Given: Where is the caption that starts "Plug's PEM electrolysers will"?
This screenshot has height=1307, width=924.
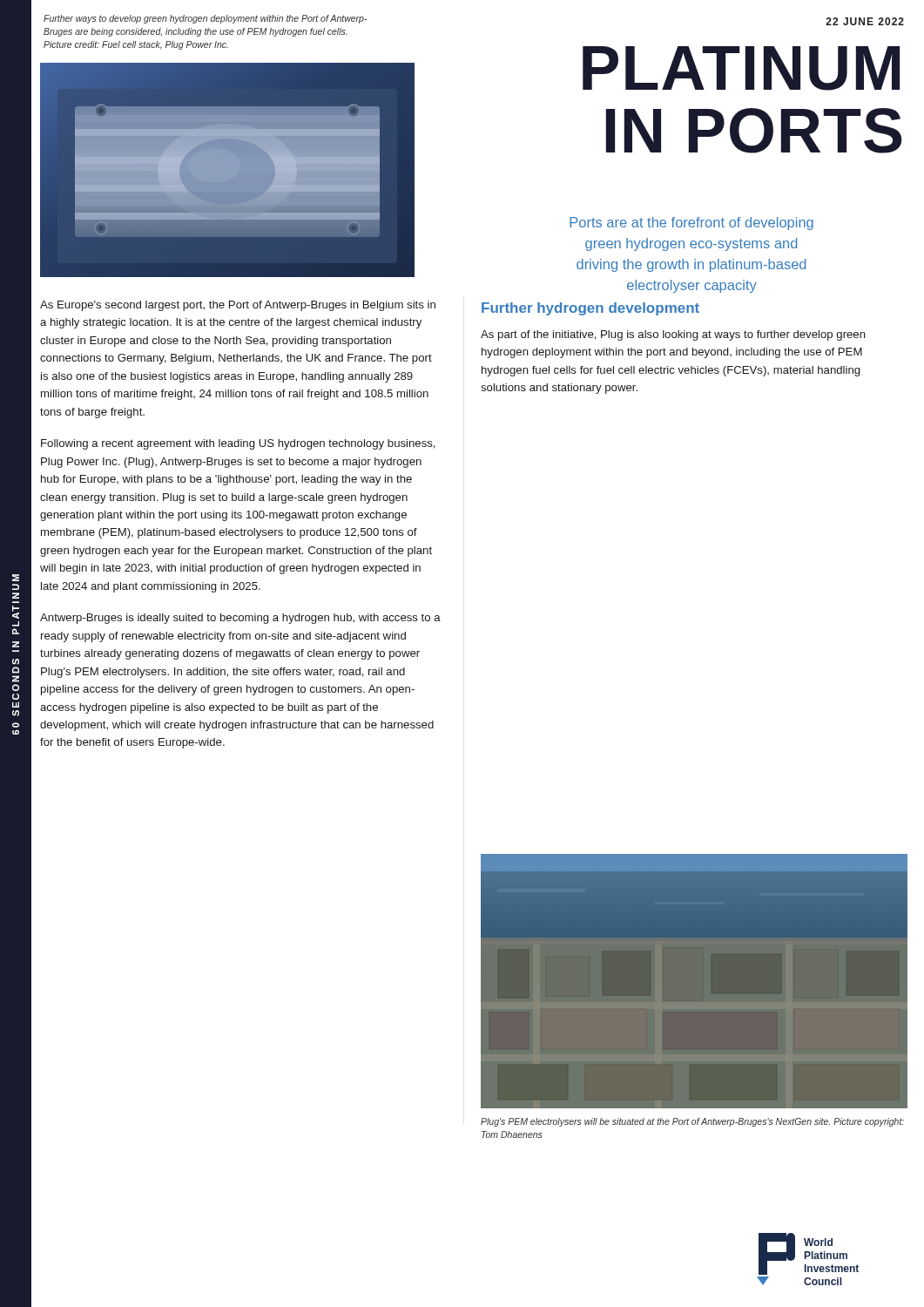Looking at the screenshot, I should 692,1128.
